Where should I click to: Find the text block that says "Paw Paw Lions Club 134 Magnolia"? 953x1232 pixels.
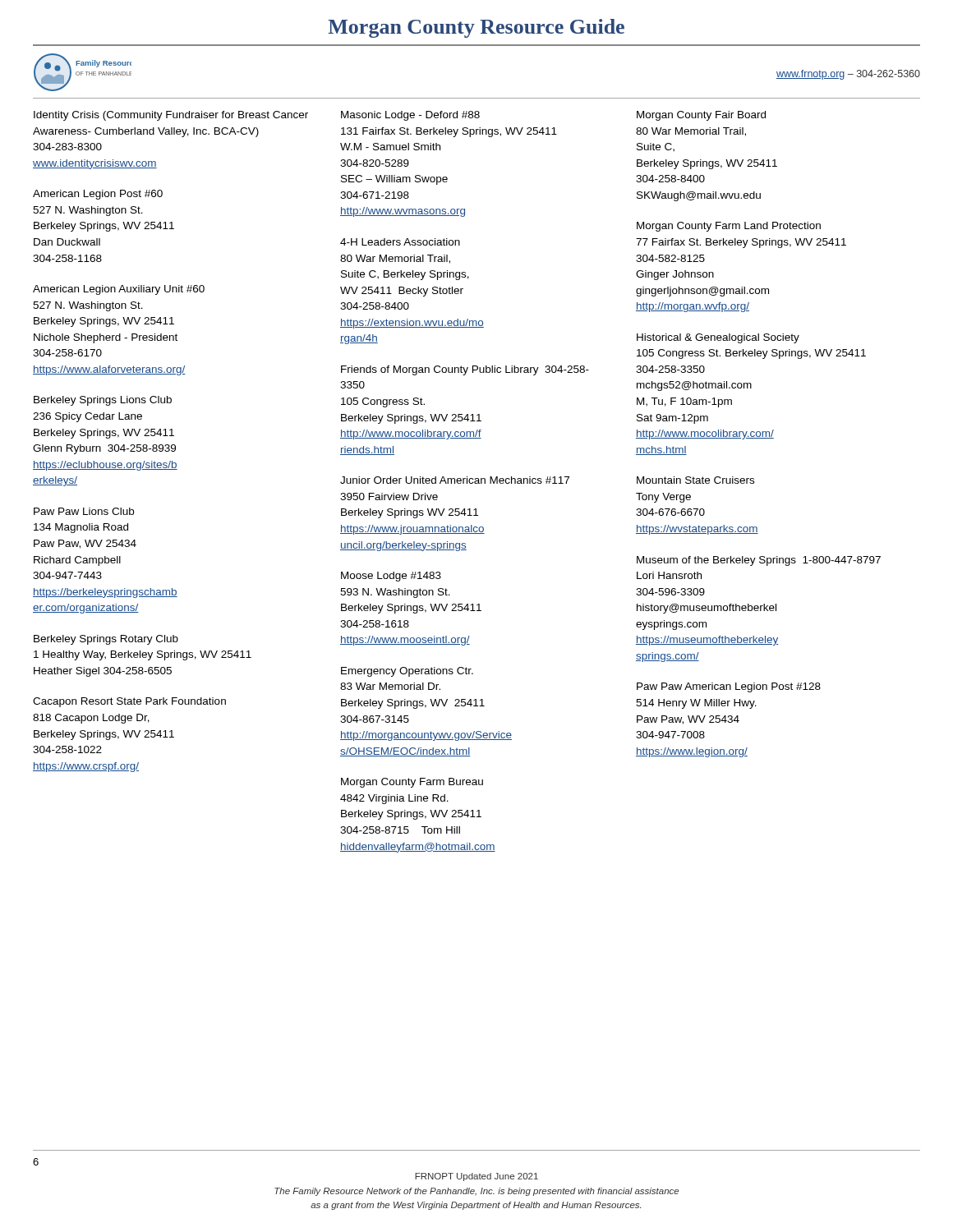click(x=105, y=559)
